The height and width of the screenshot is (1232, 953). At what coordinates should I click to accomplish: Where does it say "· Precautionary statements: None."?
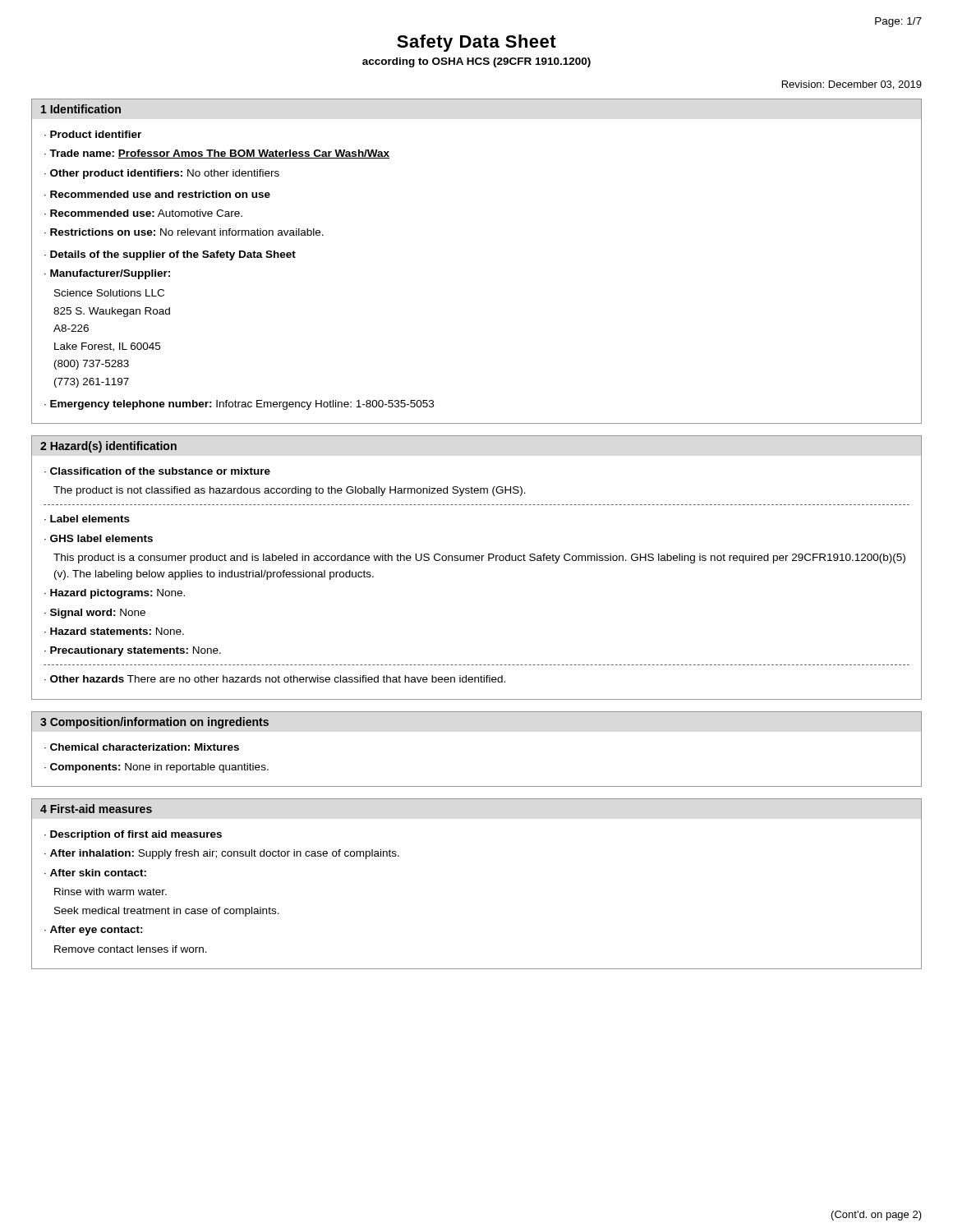pyautogui.click(x=133, y=650)
